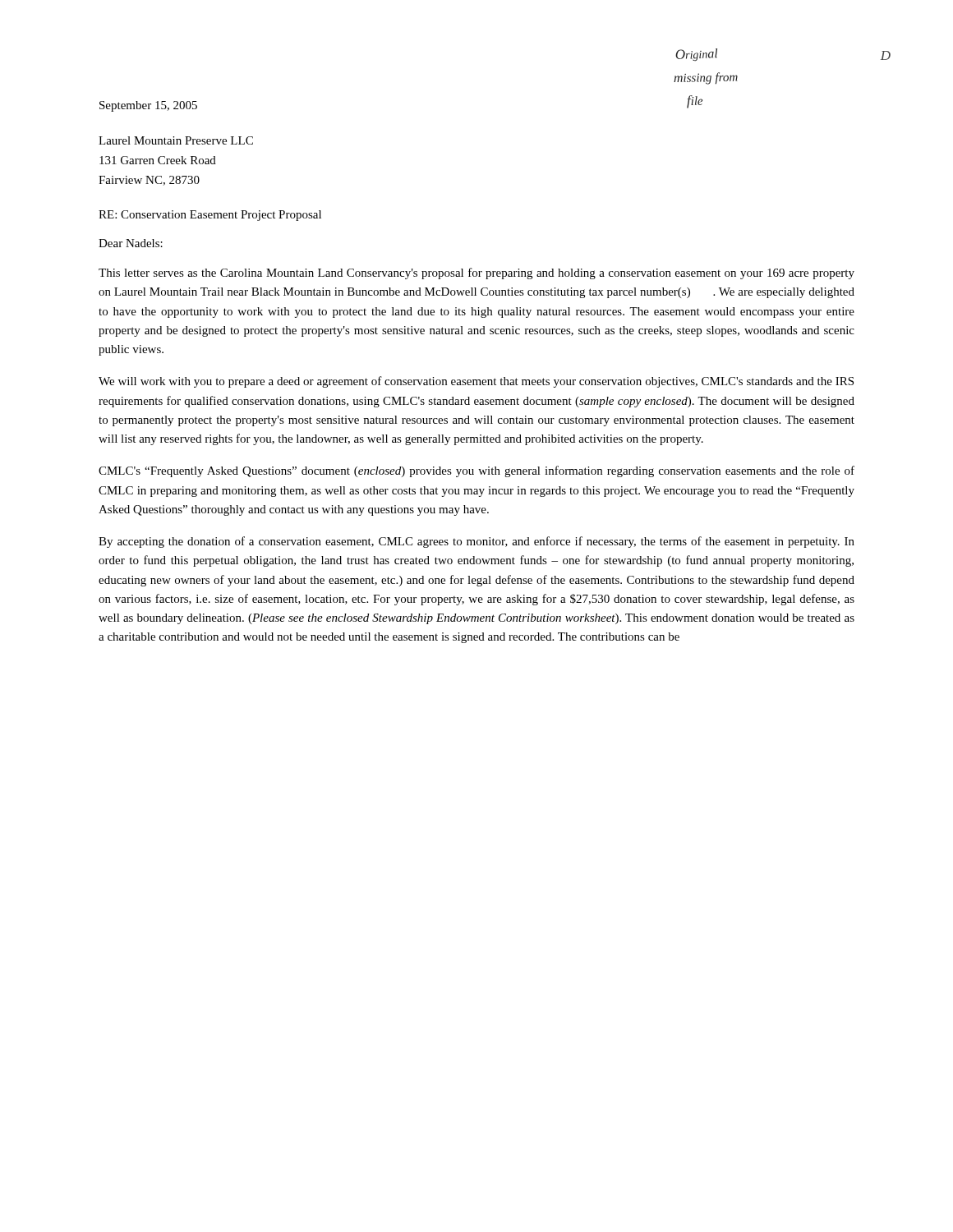The width and height of the screenshot is (953, 1232).
Task: Select the region starting "Dear Nadels:"
Action: (x=131, y=243)
